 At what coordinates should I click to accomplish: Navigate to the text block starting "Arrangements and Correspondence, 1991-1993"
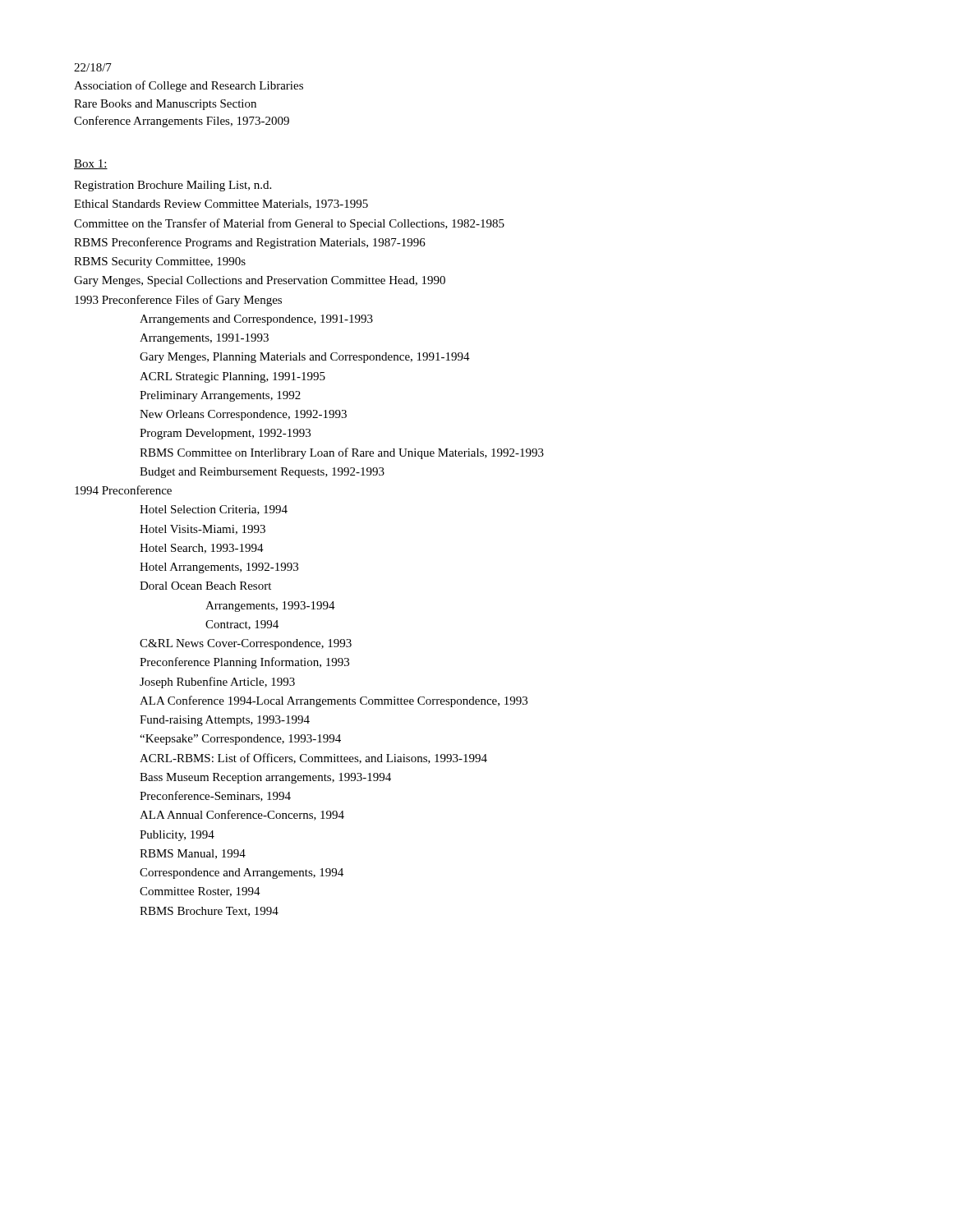[x=256, y=318]
